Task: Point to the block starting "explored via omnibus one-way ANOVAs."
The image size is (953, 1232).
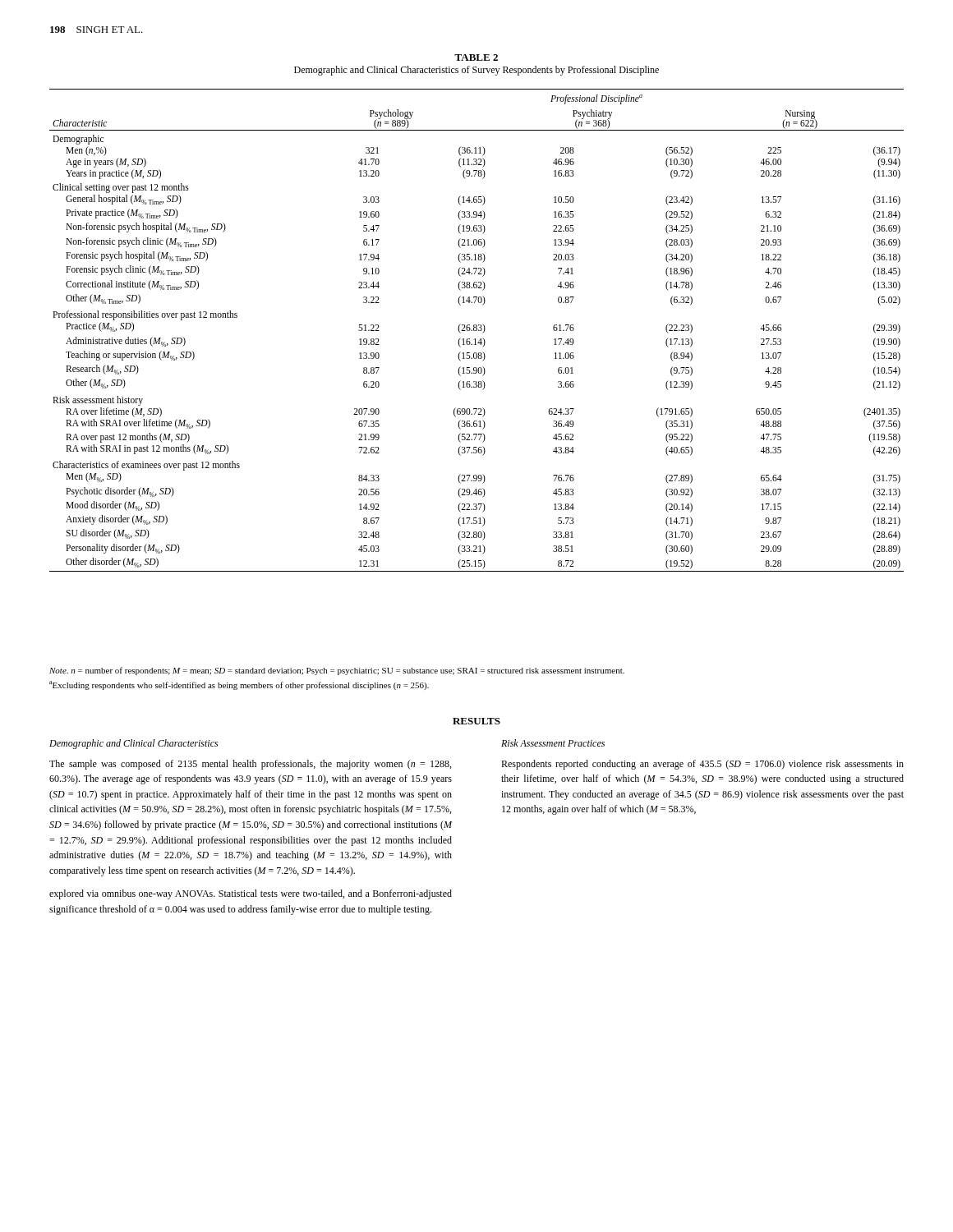Action: coord(251,902)
